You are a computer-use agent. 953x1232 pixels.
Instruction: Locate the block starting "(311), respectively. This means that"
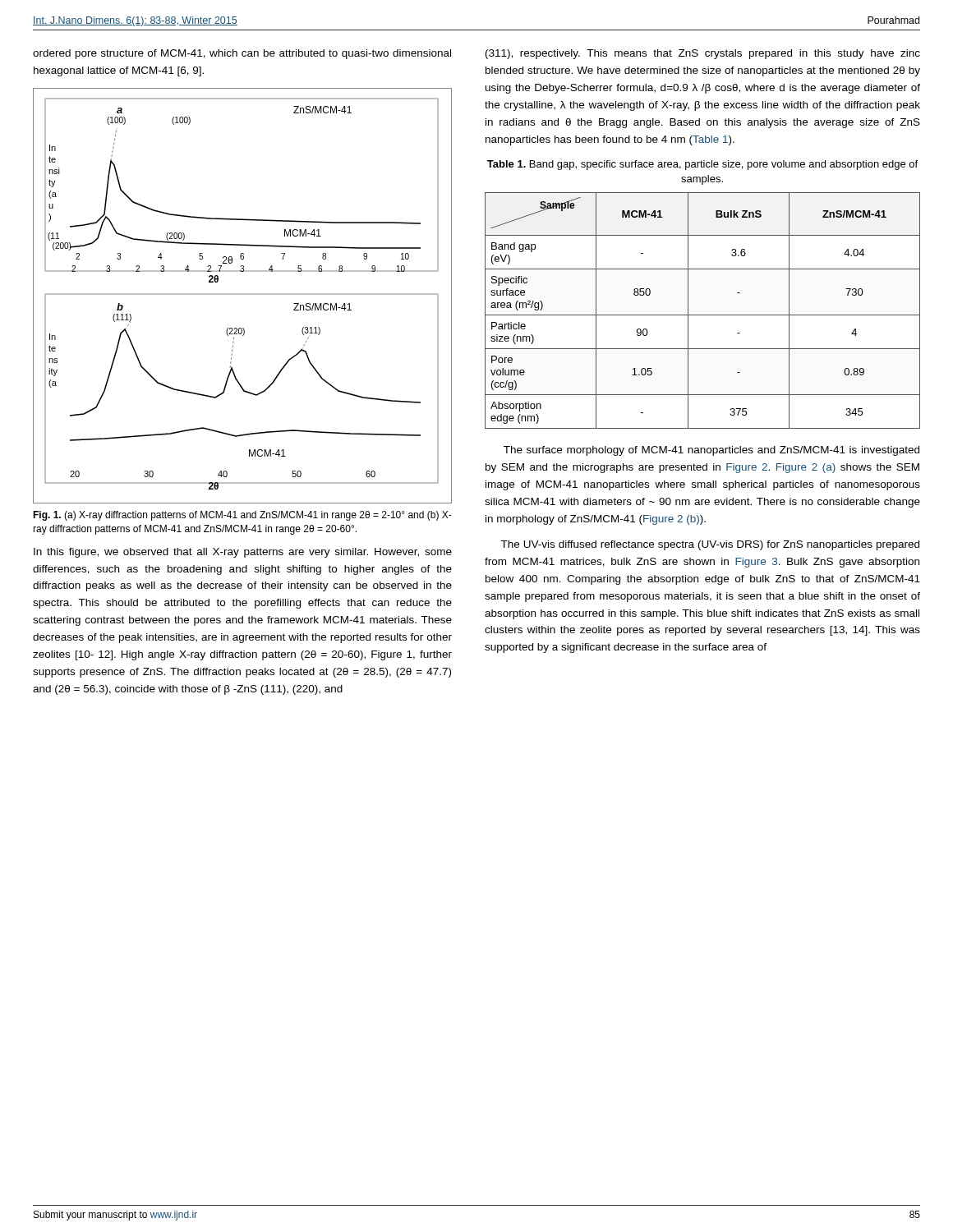point(702,96)
